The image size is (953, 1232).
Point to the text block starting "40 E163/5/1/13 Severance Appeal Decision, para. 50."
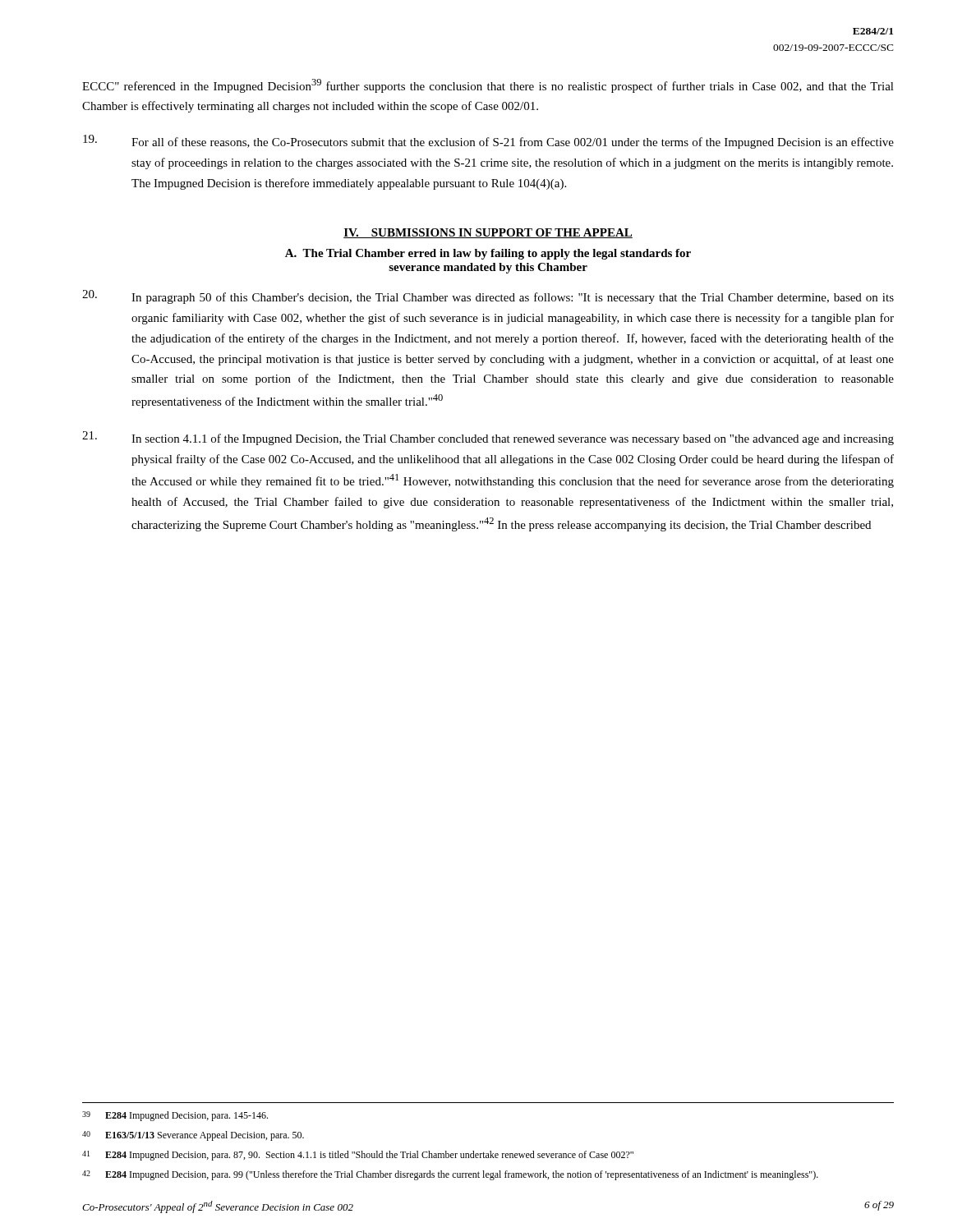(x=193, y=1136)
